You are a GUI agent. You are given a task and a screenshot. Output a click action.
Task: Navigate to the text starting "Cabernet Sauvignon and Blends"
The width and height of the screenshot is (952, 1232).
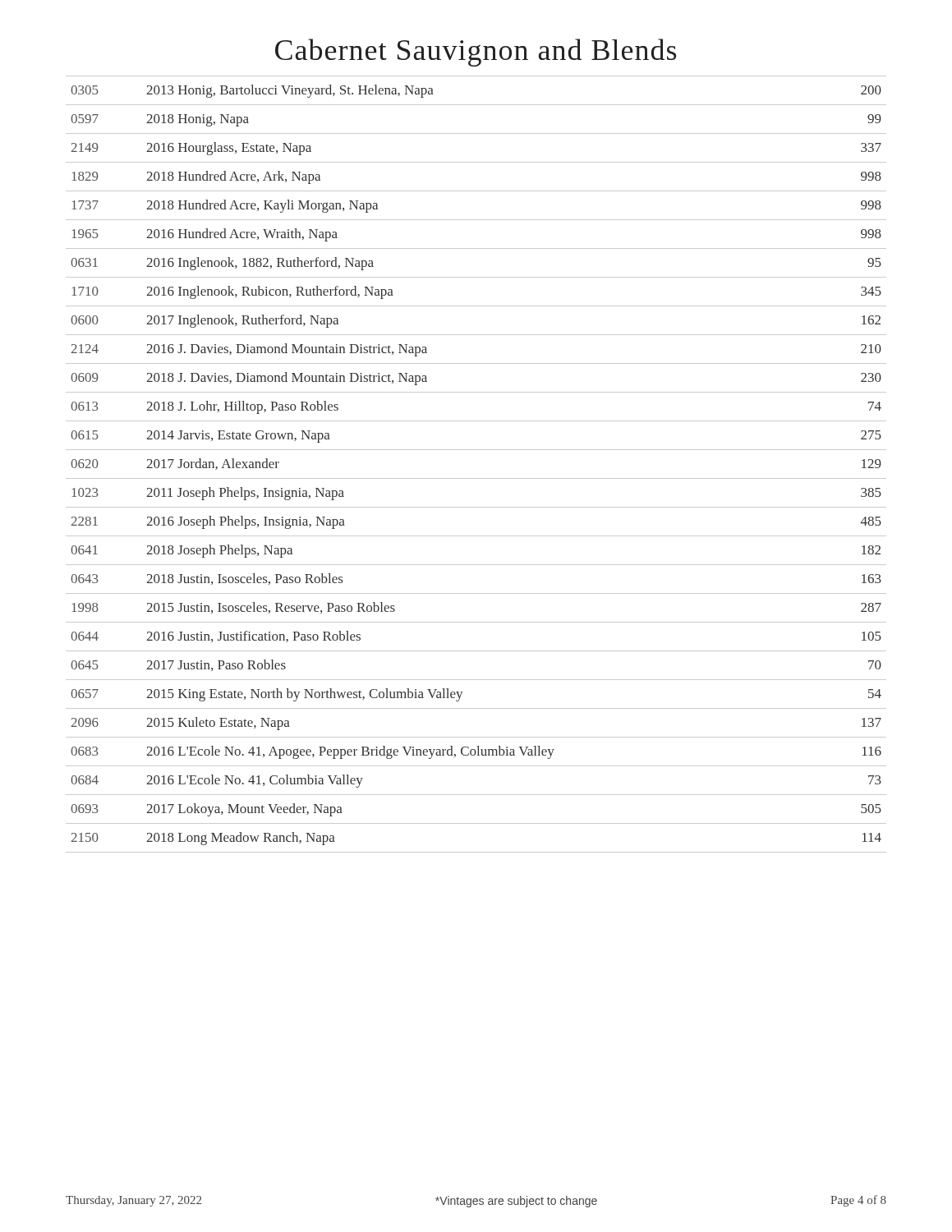pos(476,50)
